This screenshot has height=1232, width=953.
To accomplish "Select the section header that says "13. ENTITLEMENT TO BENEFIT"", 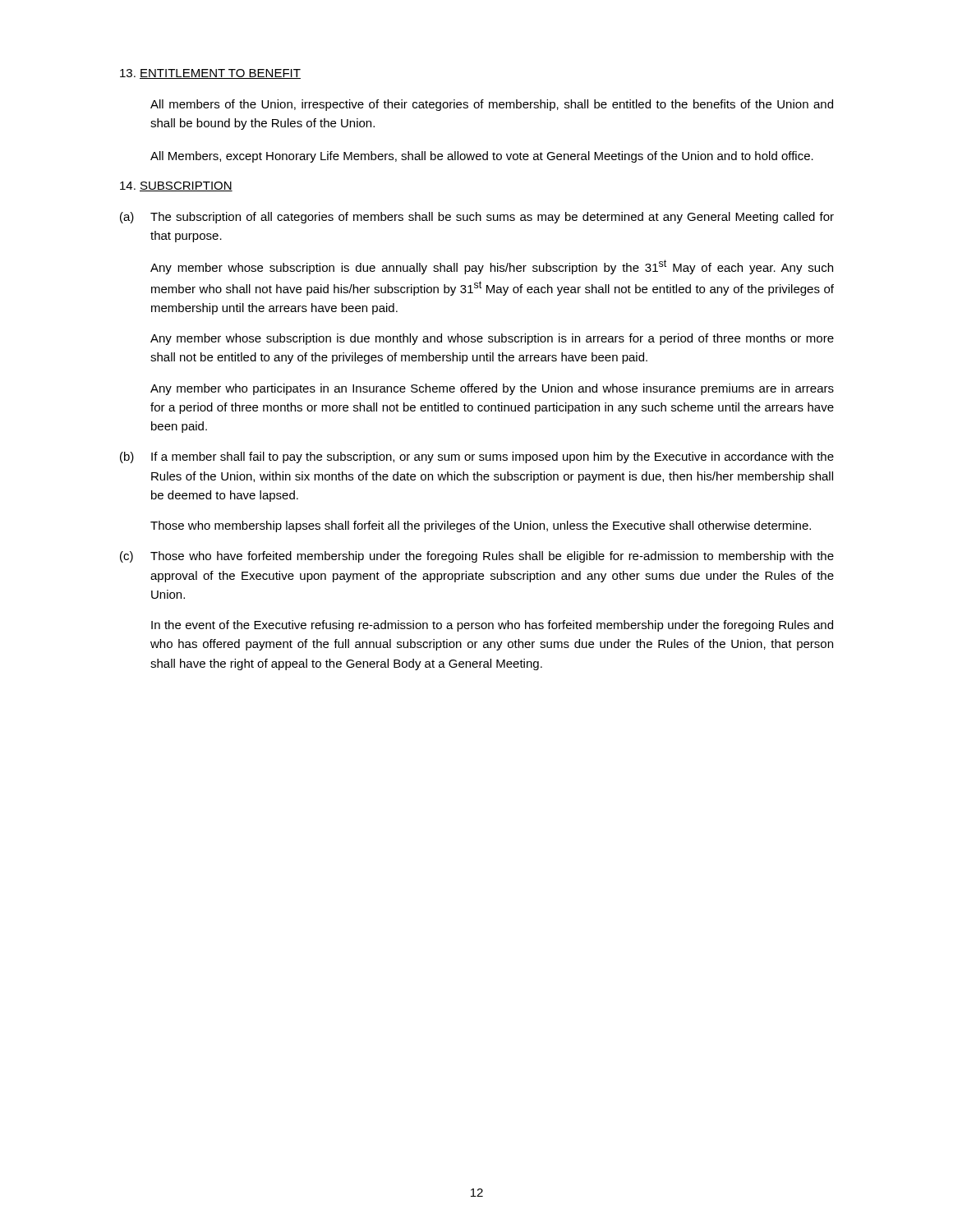I will [210, 73].
